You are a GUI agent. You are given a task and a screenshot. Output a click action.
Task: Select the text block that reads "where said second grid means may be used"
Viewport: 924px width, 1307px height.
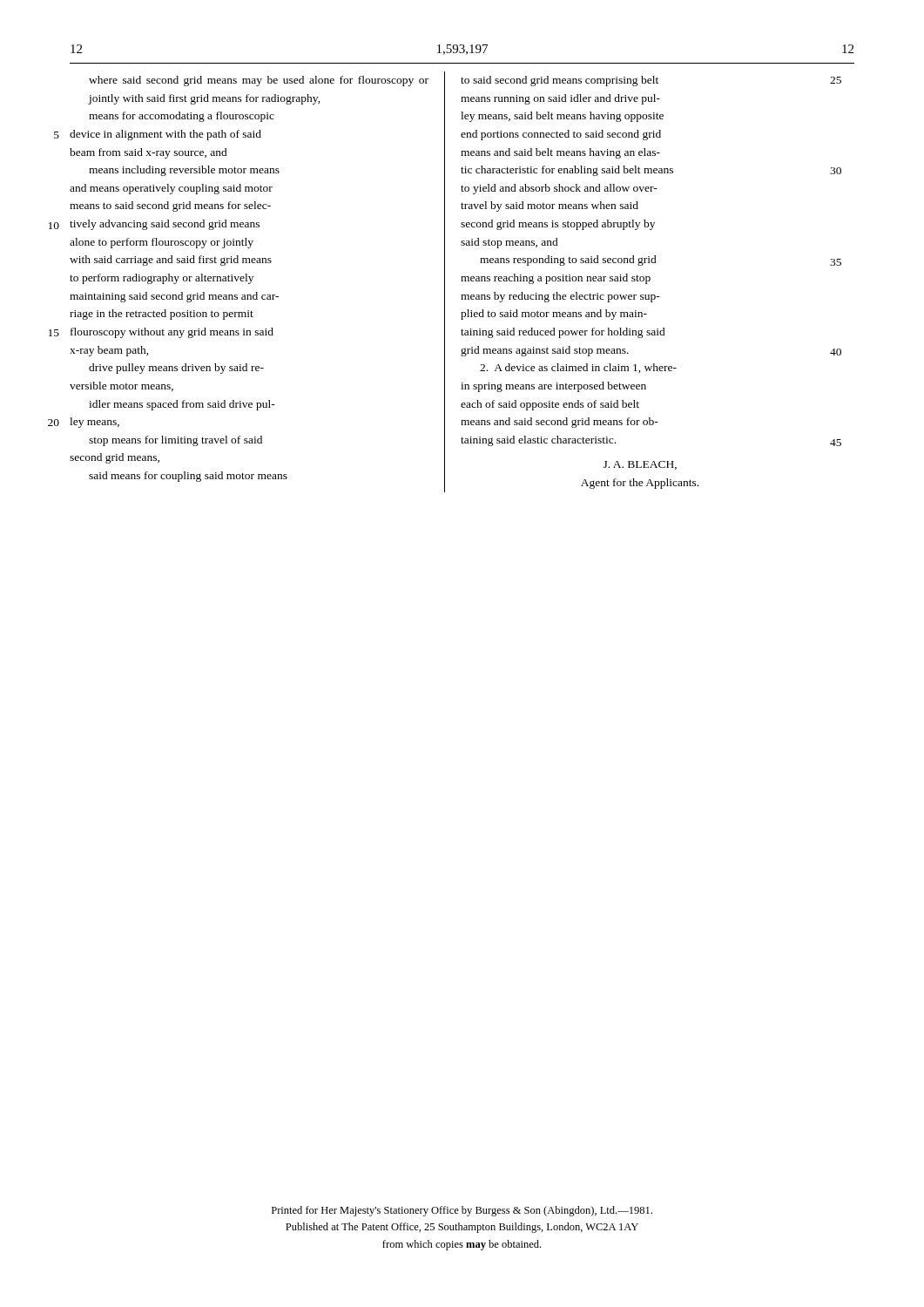pos(249,278)
